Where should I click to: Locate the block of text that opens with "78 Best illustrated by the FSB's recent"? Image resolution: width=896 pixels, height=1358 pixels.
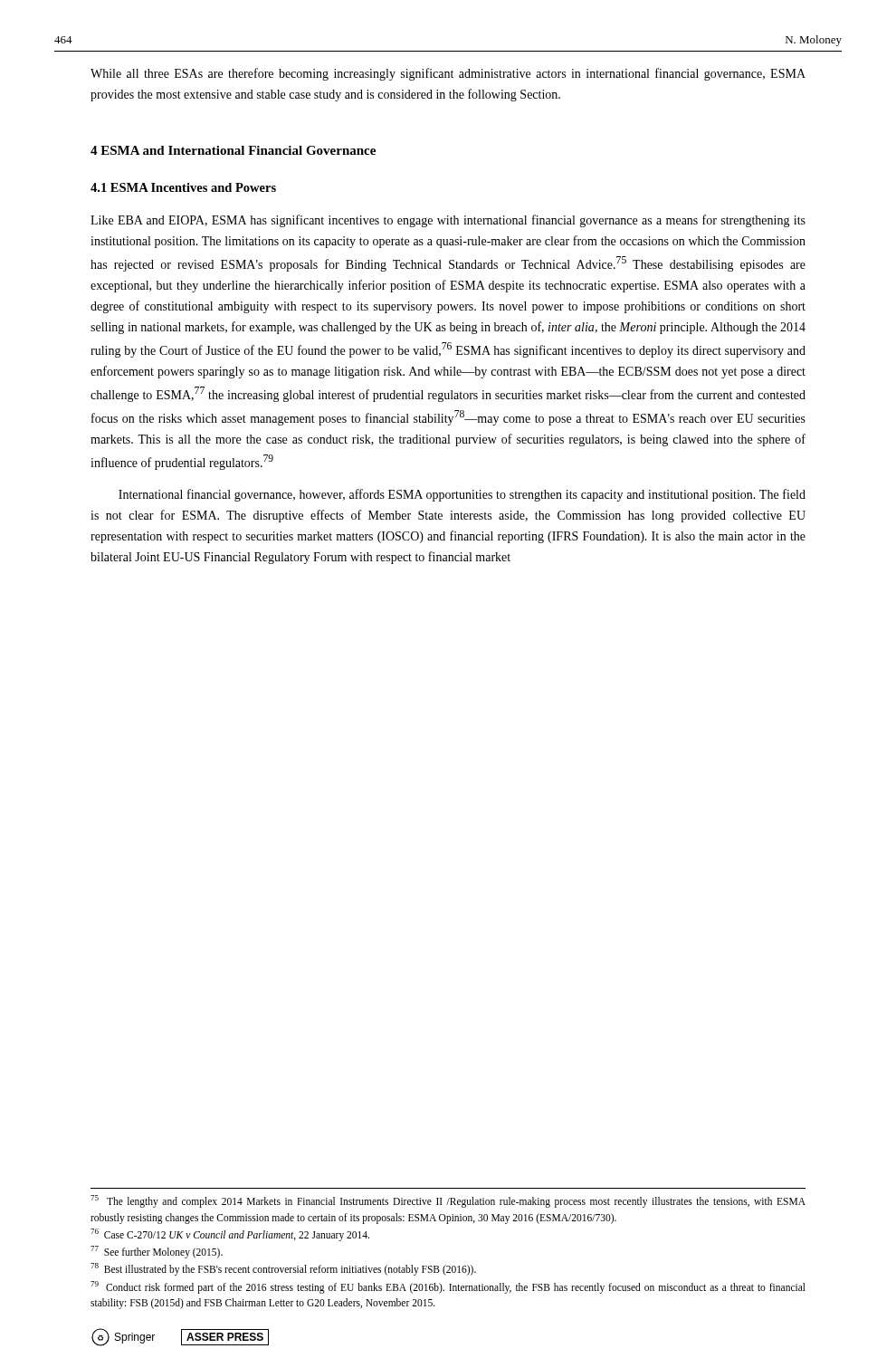click(x=283, y=1269)
